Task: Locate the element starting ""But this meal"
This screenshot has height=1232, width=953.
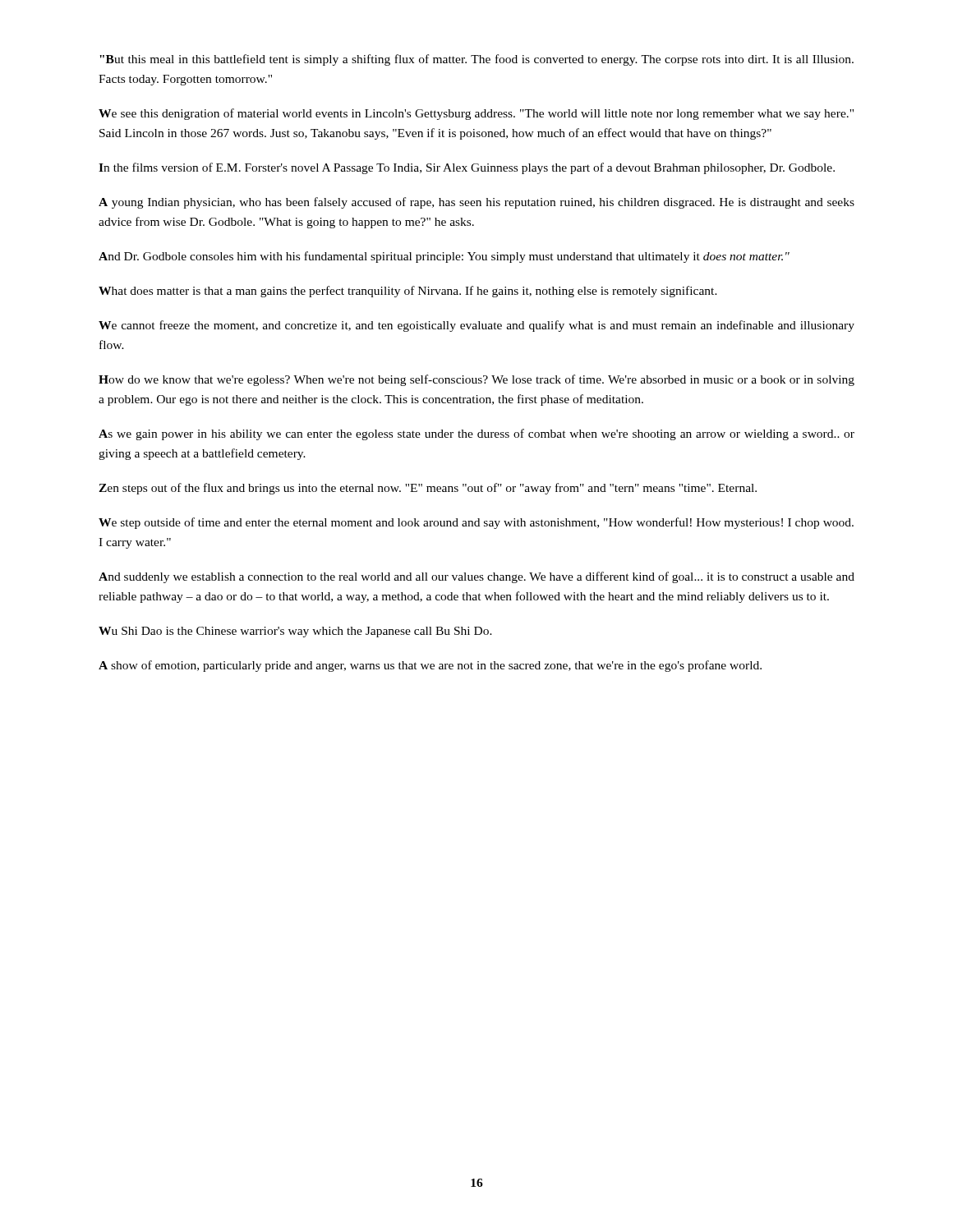Action: tap(476, 69)
